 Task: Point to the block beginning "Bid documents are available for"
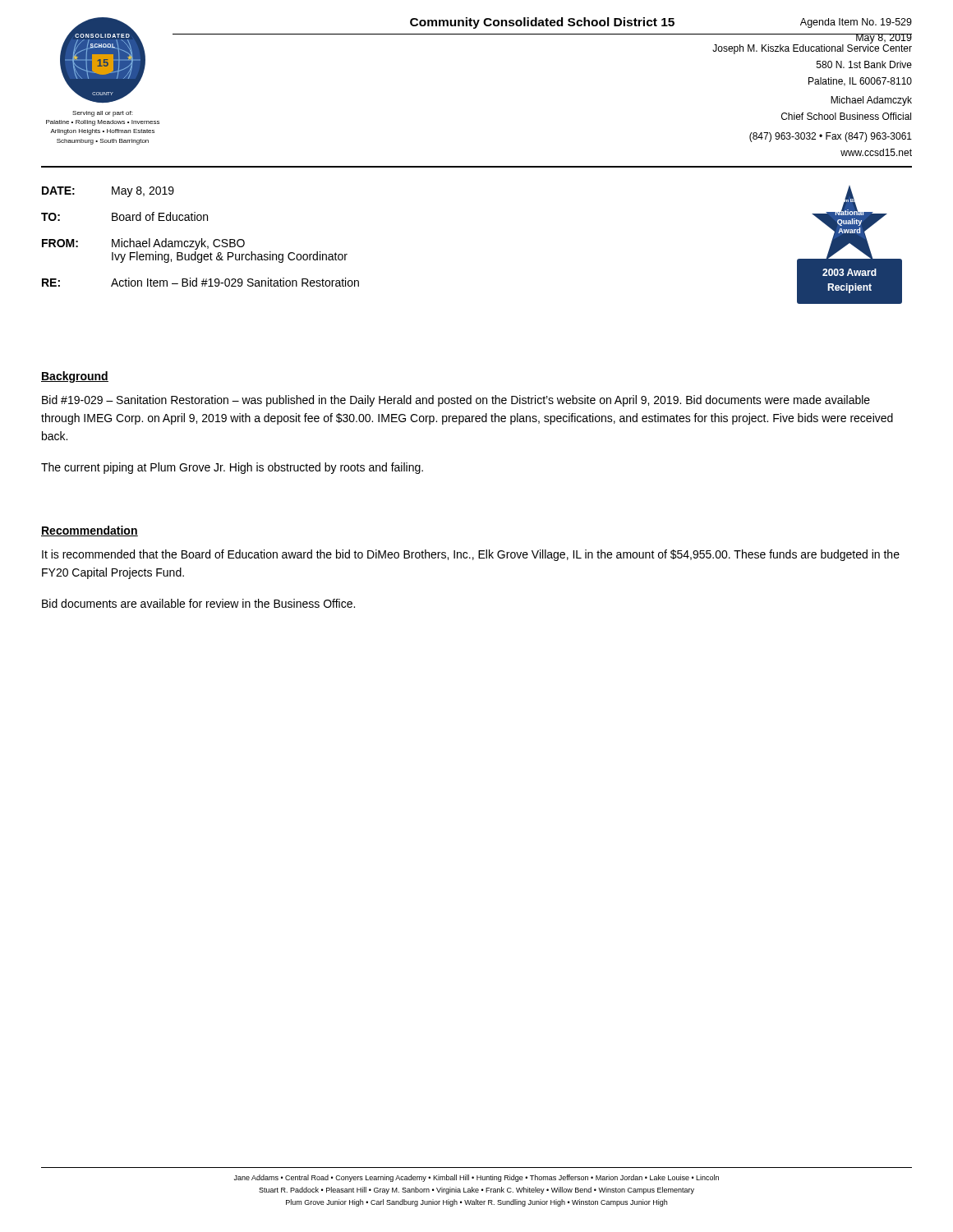pyautogui.click(x=199, y=604)
